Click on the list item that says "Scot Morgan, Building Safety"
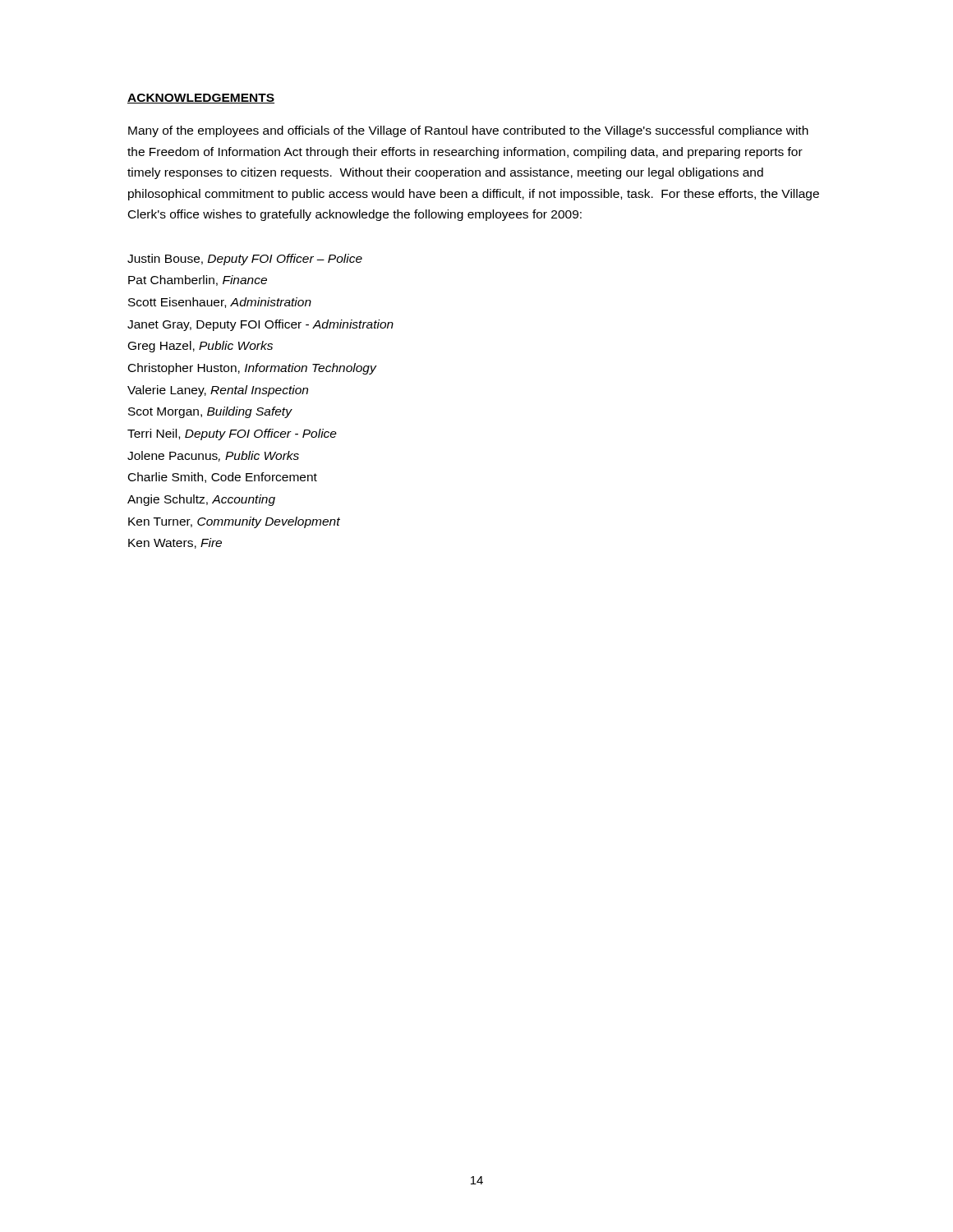953x1232 pixels. pos(209,411)
